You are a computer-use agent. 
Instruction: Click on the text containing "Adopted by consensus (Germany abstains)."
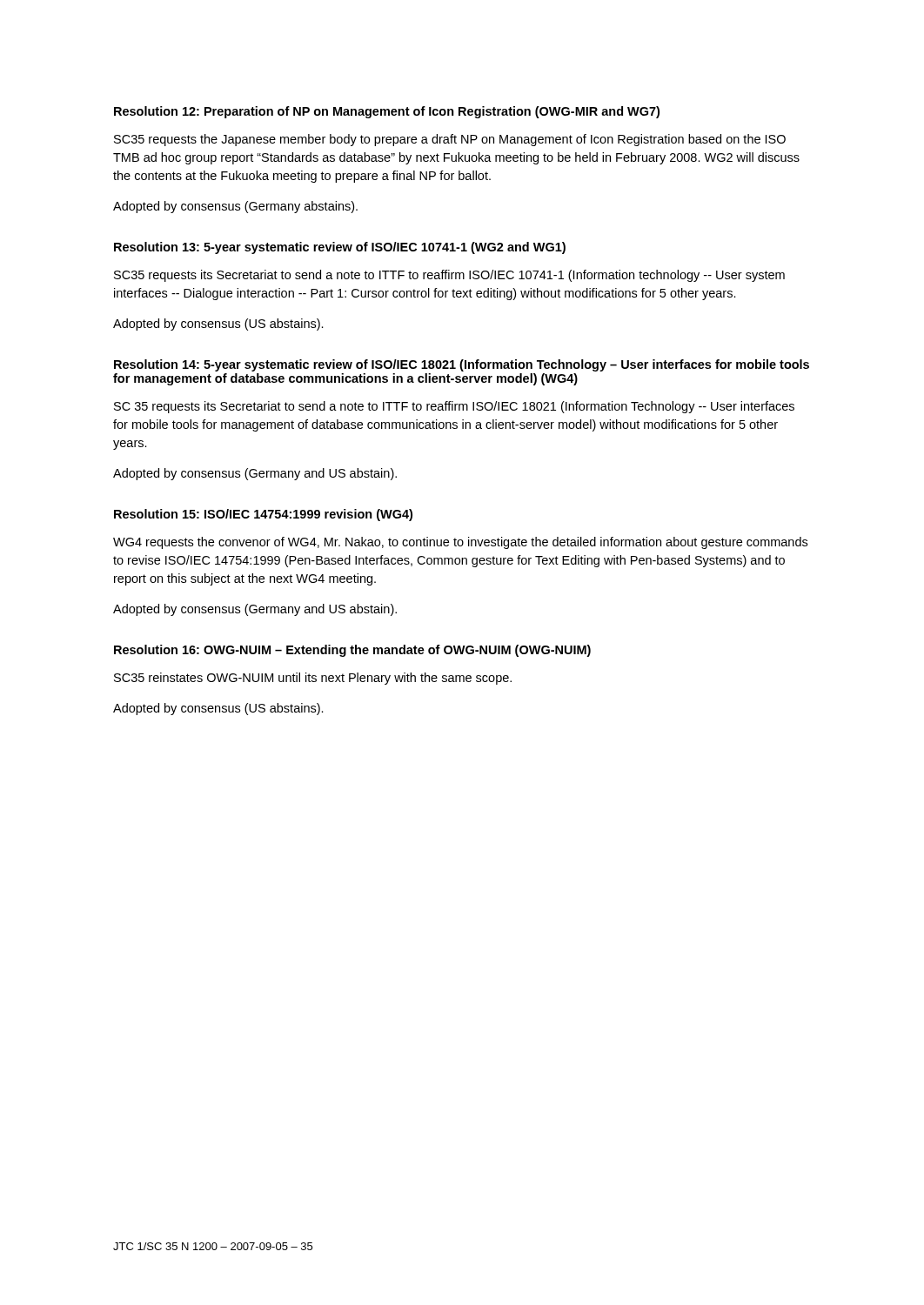(236, 206)
